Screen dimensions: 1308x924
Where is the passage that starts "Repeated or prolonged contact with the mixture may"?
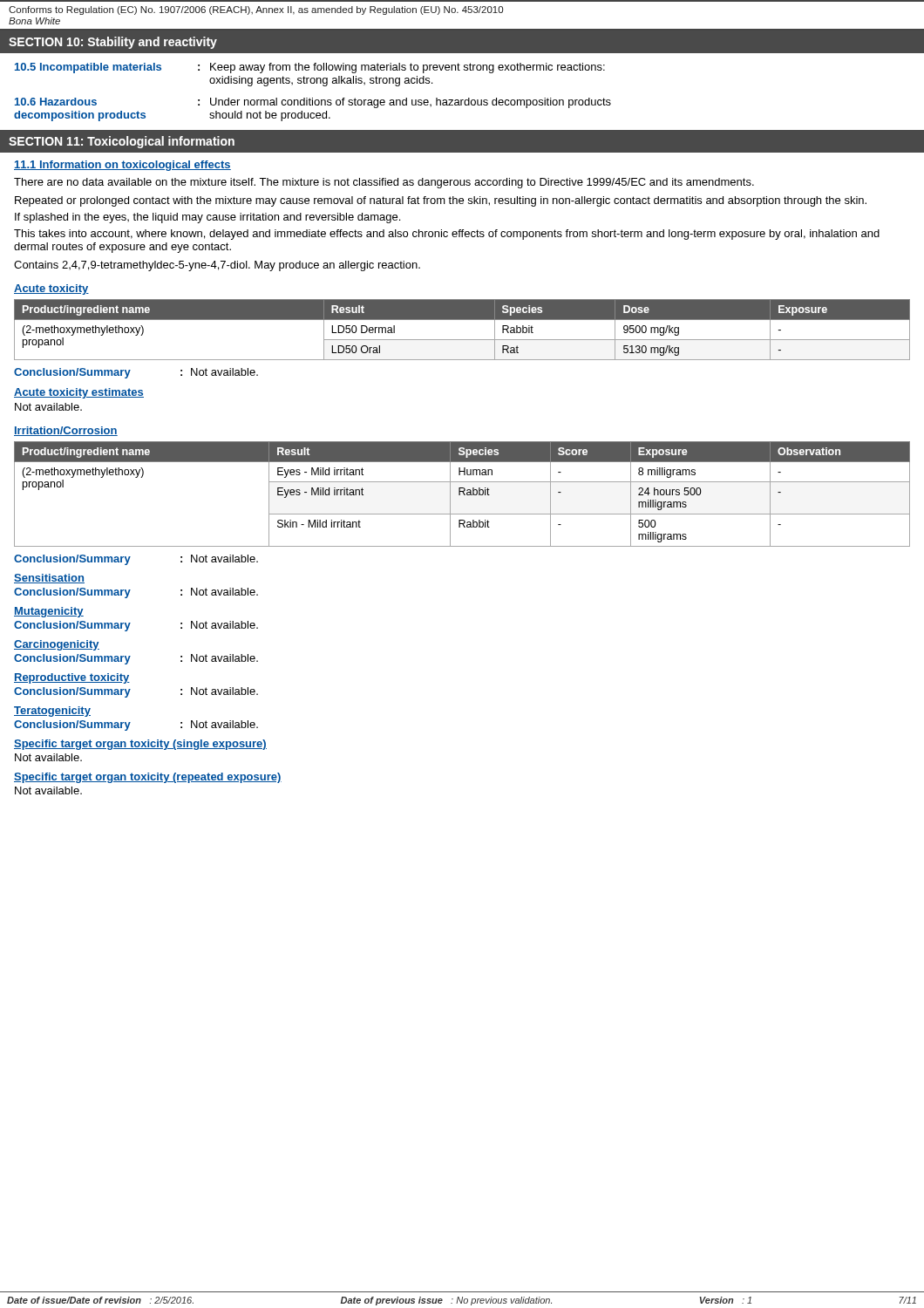[441, 200]
